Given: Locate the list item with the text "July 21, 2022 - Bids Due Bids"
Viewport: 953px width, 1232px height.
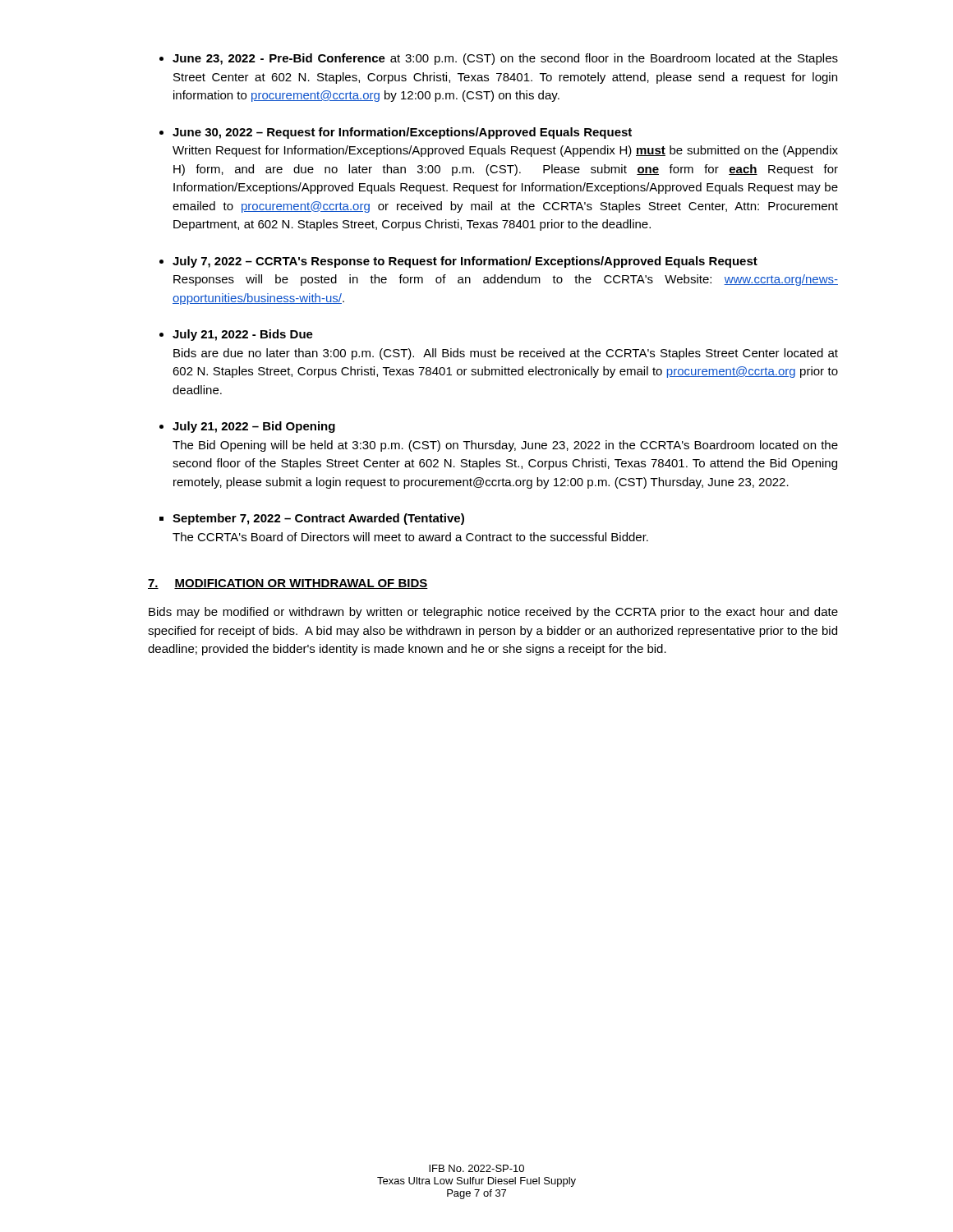Looking at the screenshot, I should coord(505,362).
